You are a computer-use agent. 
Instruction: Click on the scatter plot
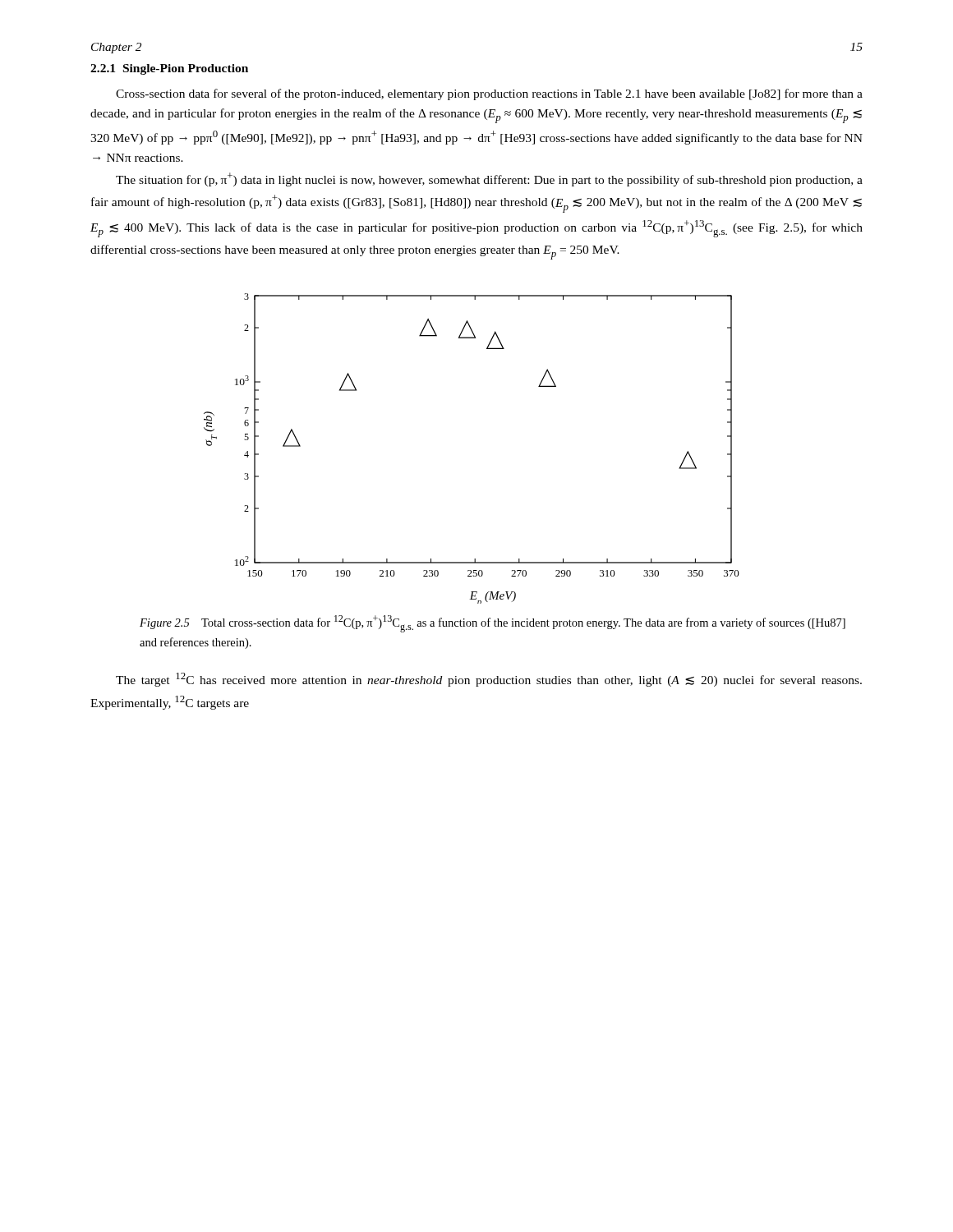[476, 444]
